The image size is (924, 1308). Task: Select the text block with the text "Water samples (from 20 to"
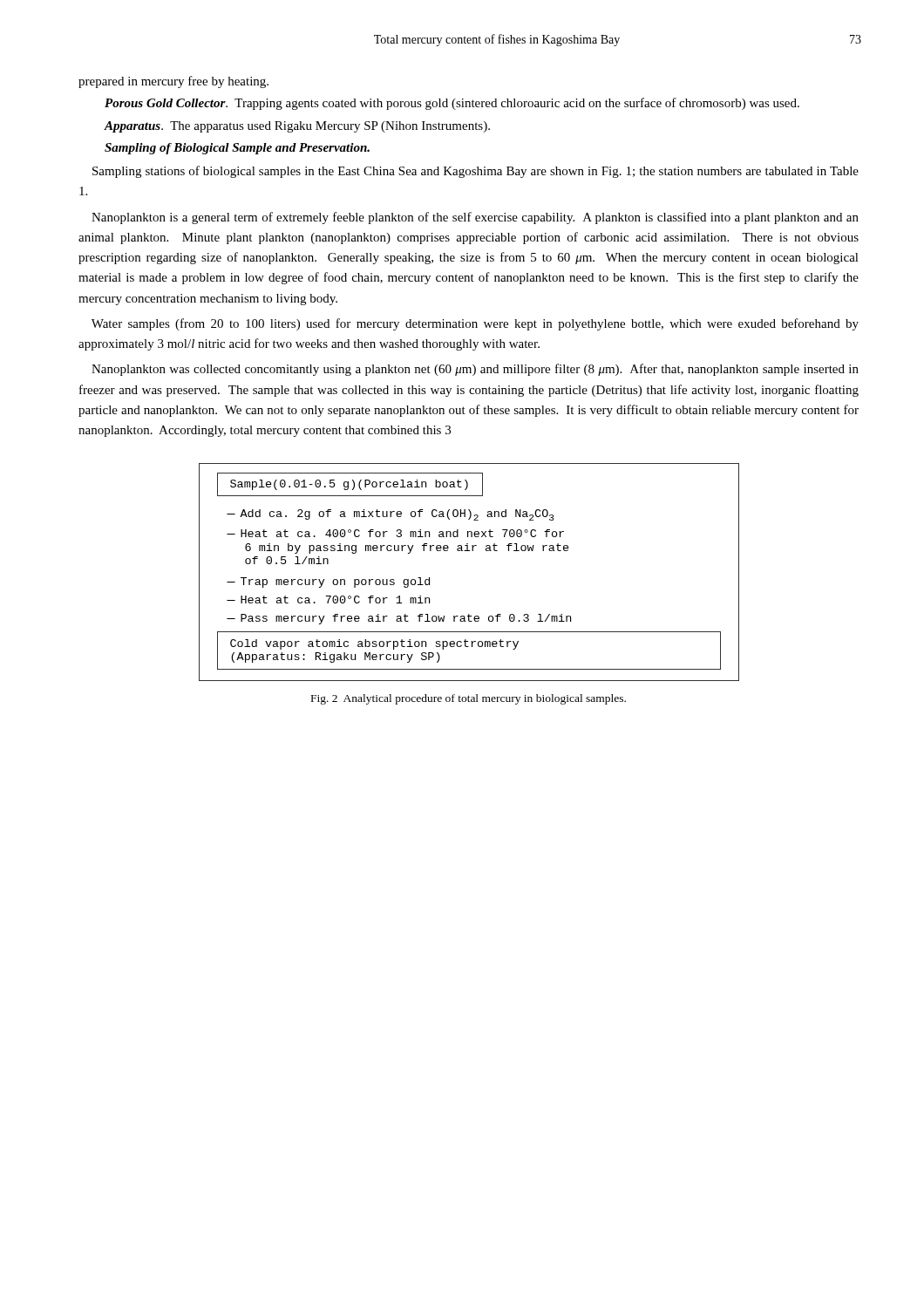469,333
